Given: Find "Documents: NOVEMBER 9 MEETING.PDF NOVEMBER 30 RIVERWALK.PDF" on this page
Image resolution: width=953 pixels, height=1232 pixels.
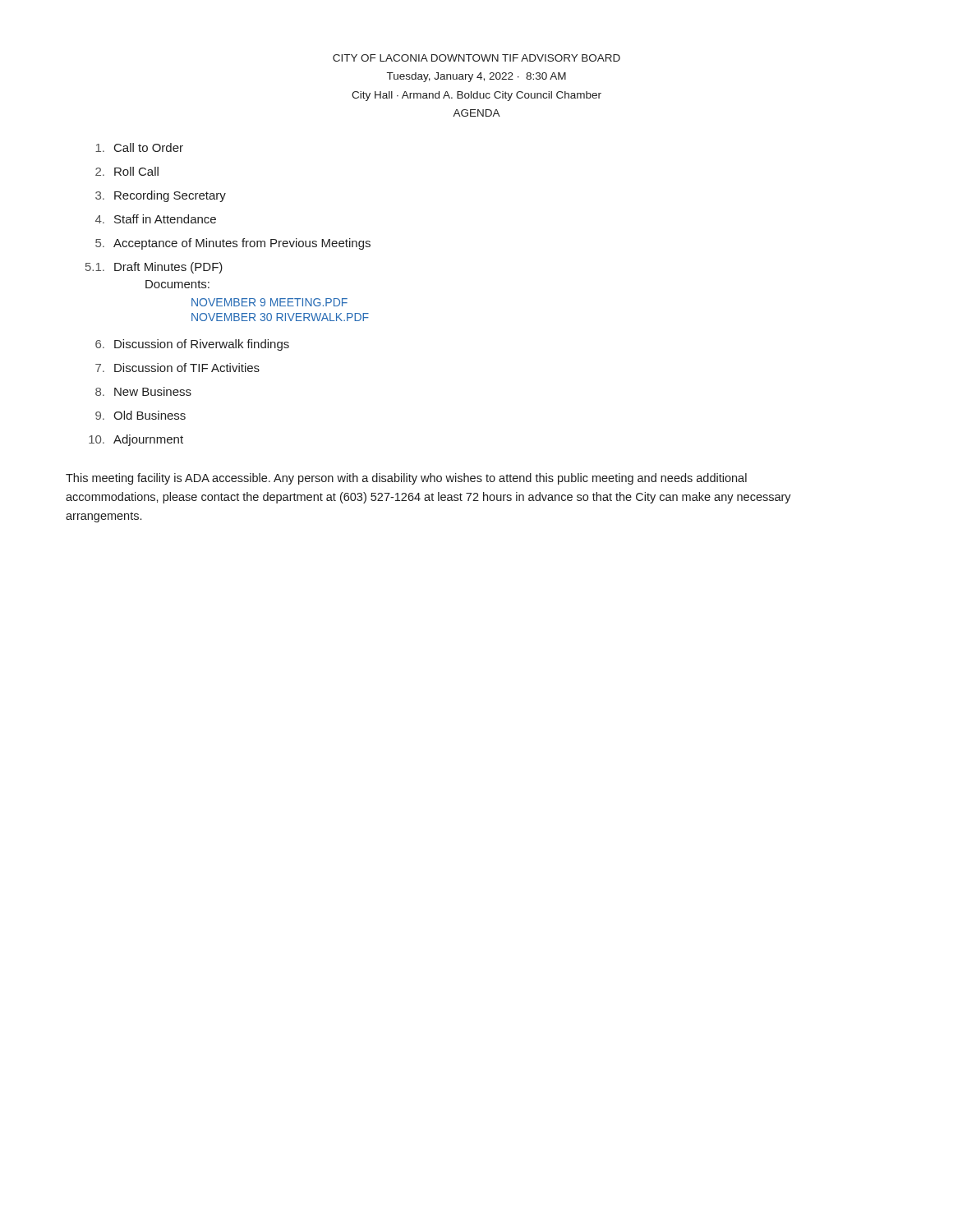Looking at the screenshot, I should (177, 284).
